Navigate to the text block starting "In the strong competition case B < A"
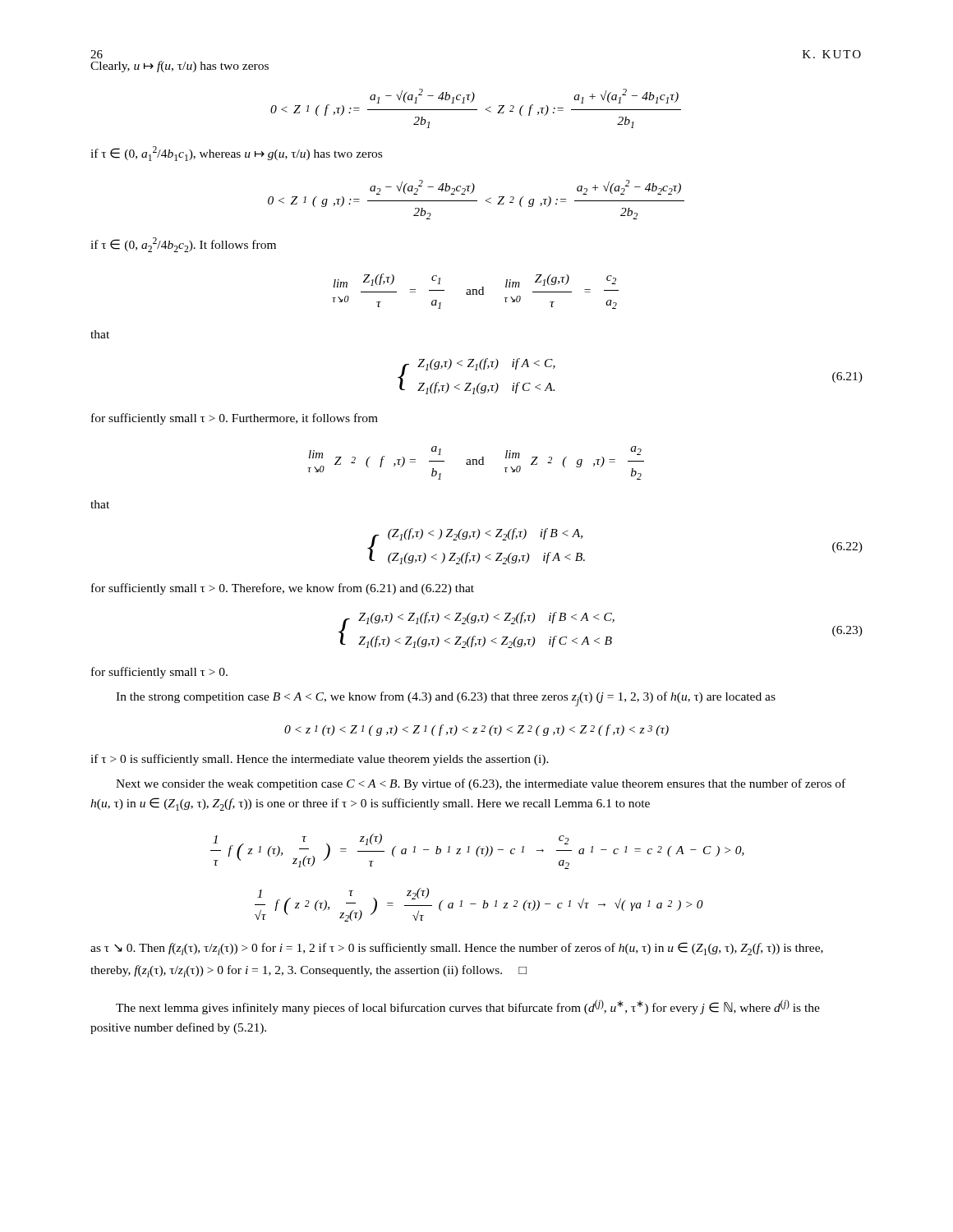 pyautogui.click(x=446, y=698)
